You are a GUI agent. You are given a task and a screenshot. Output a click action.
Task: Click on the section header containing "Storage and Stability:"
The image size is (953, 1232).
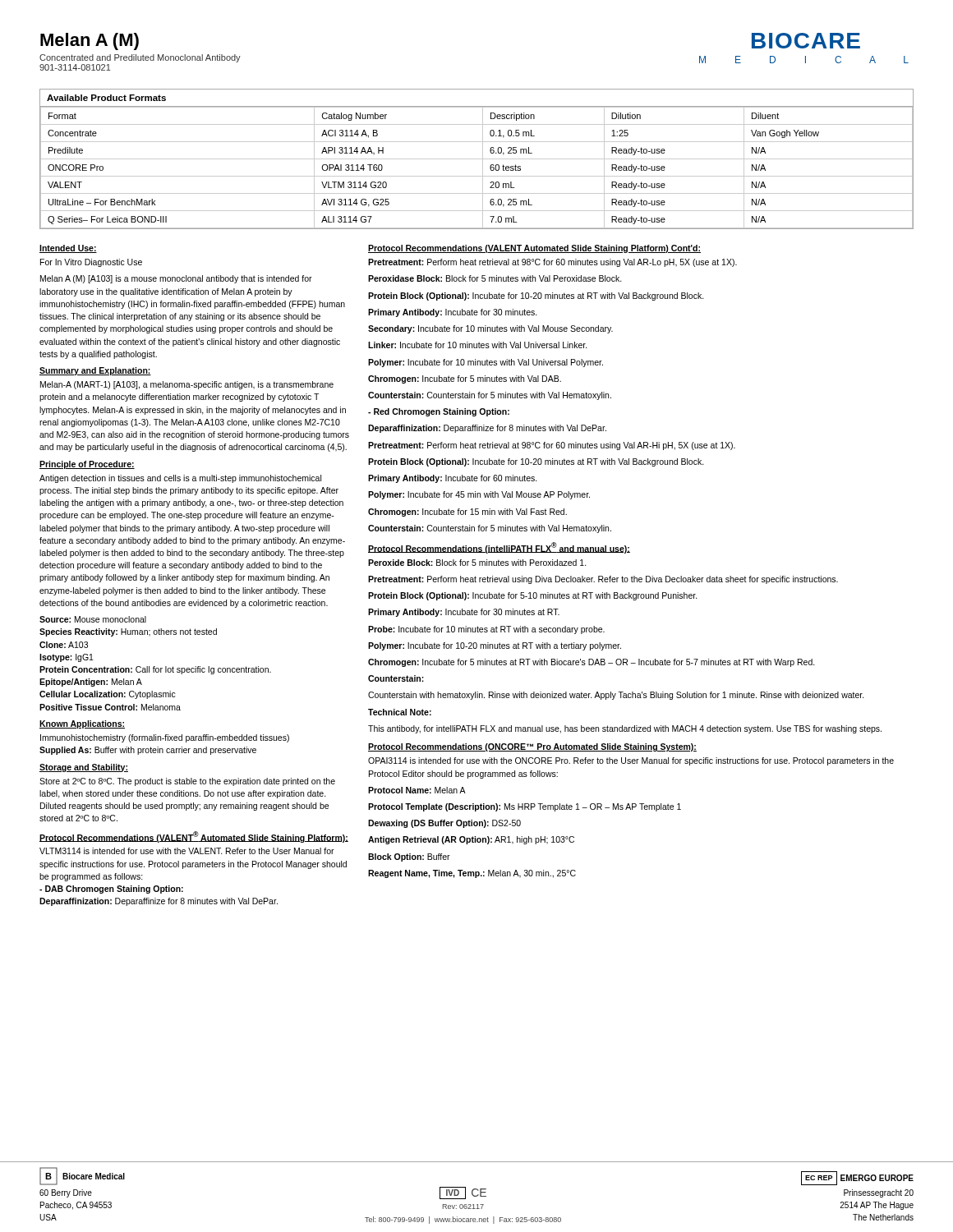click(x=84, y=767)
